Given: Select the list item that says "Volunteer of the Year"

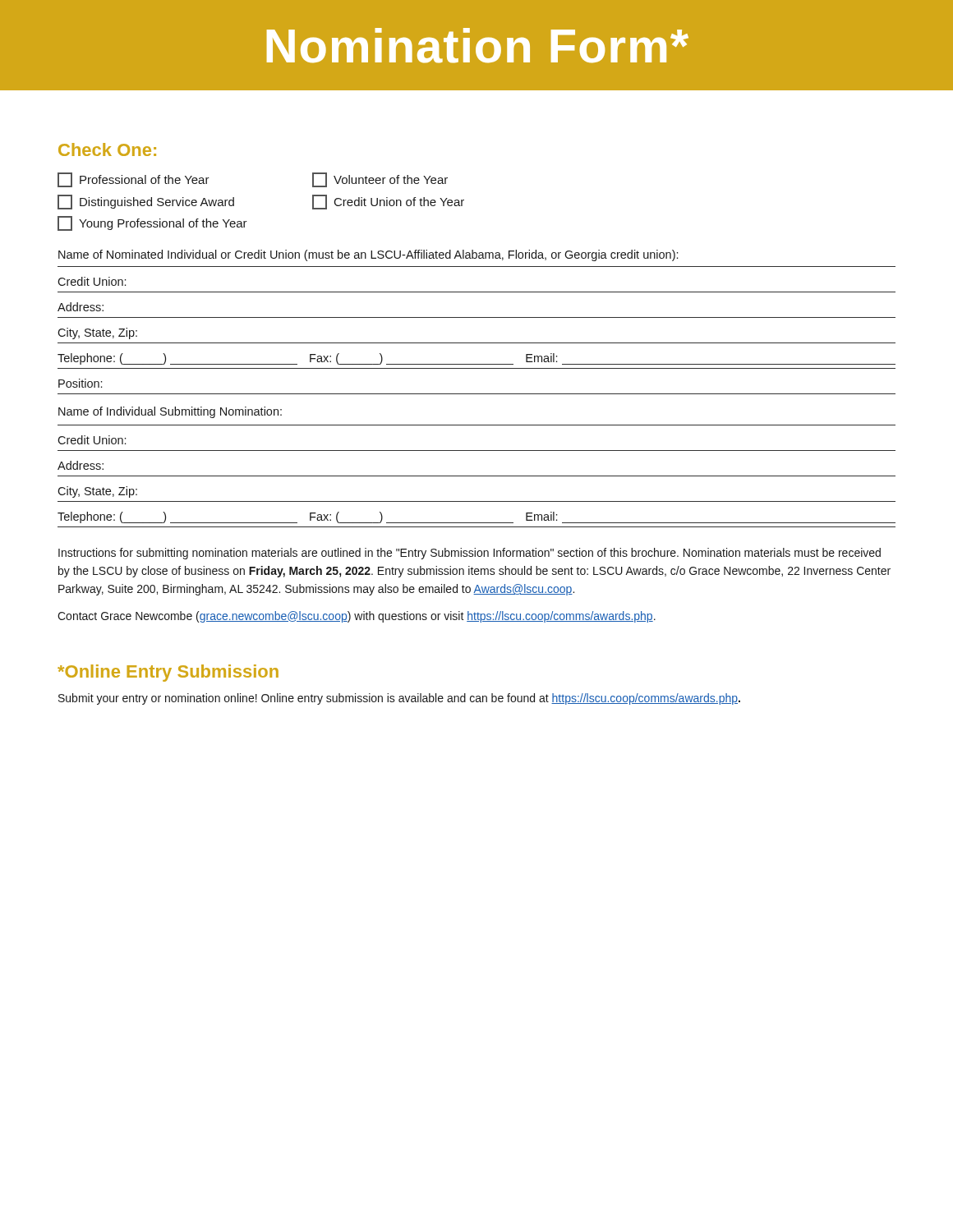Looking at the screenshot, I should (x=380, y=180).
